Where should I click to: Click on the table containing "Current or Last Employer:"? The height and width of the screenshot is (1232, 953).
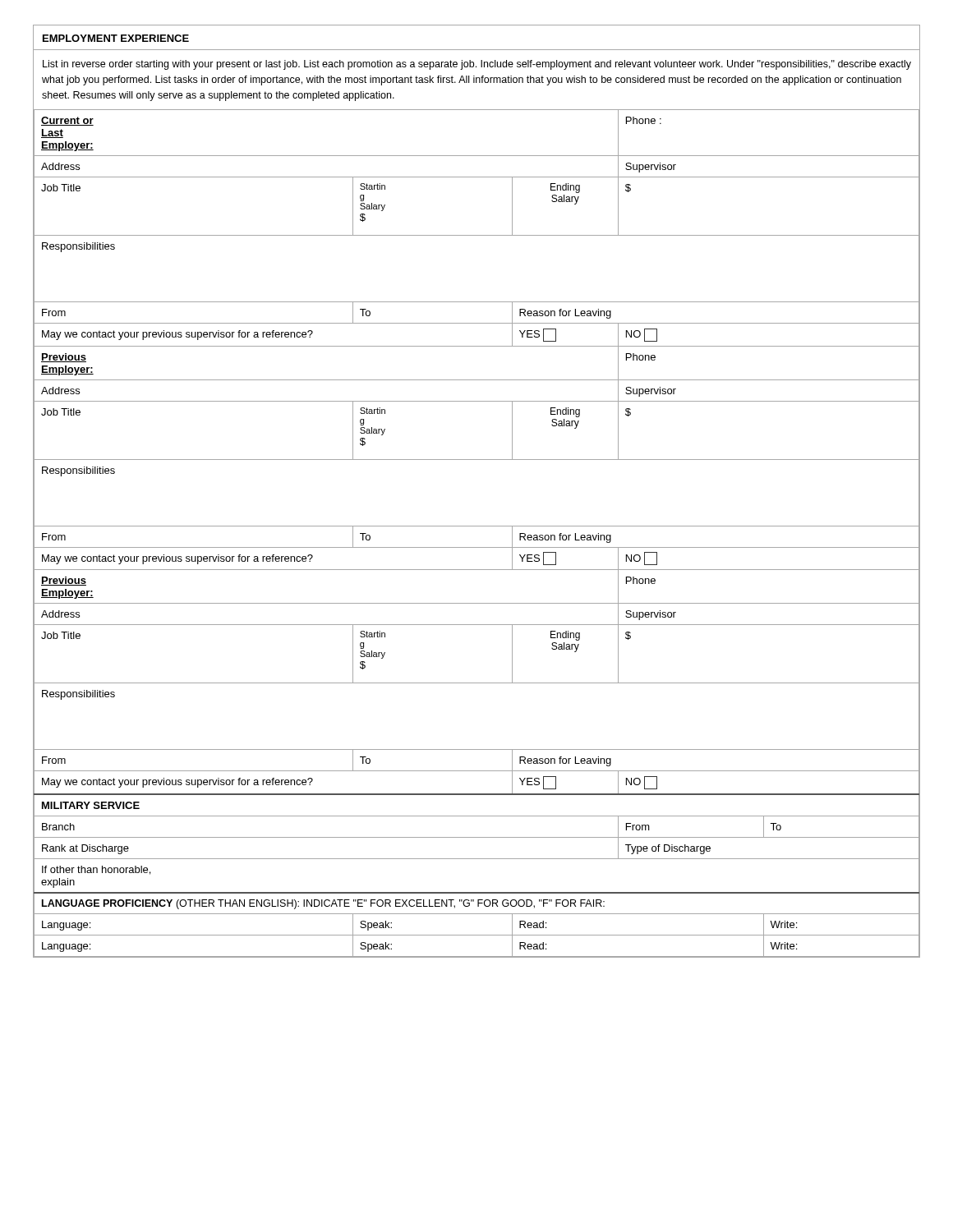[476, 533]
